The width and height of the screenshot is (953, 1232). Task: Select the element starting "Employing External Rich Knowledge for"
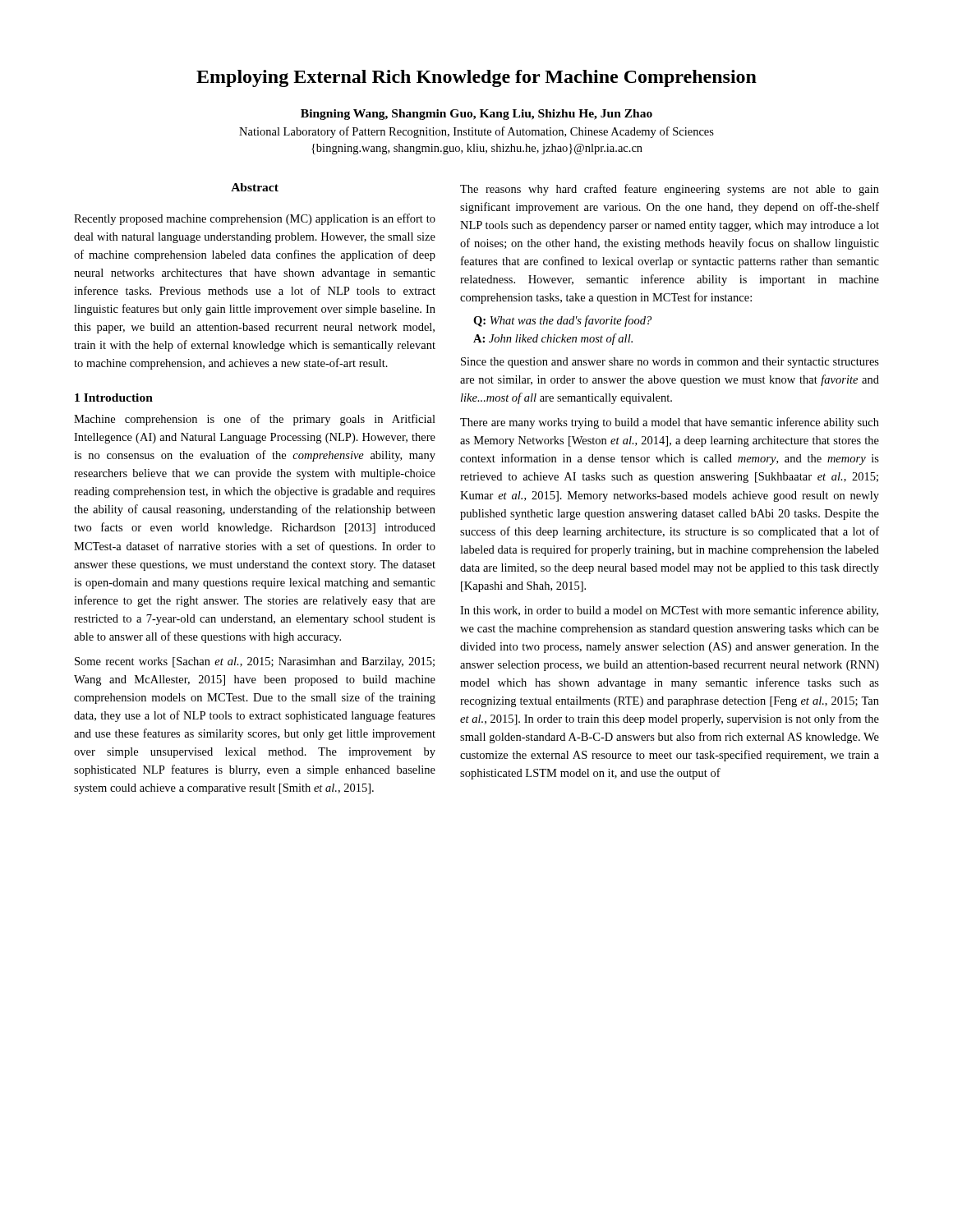point(476,77)
